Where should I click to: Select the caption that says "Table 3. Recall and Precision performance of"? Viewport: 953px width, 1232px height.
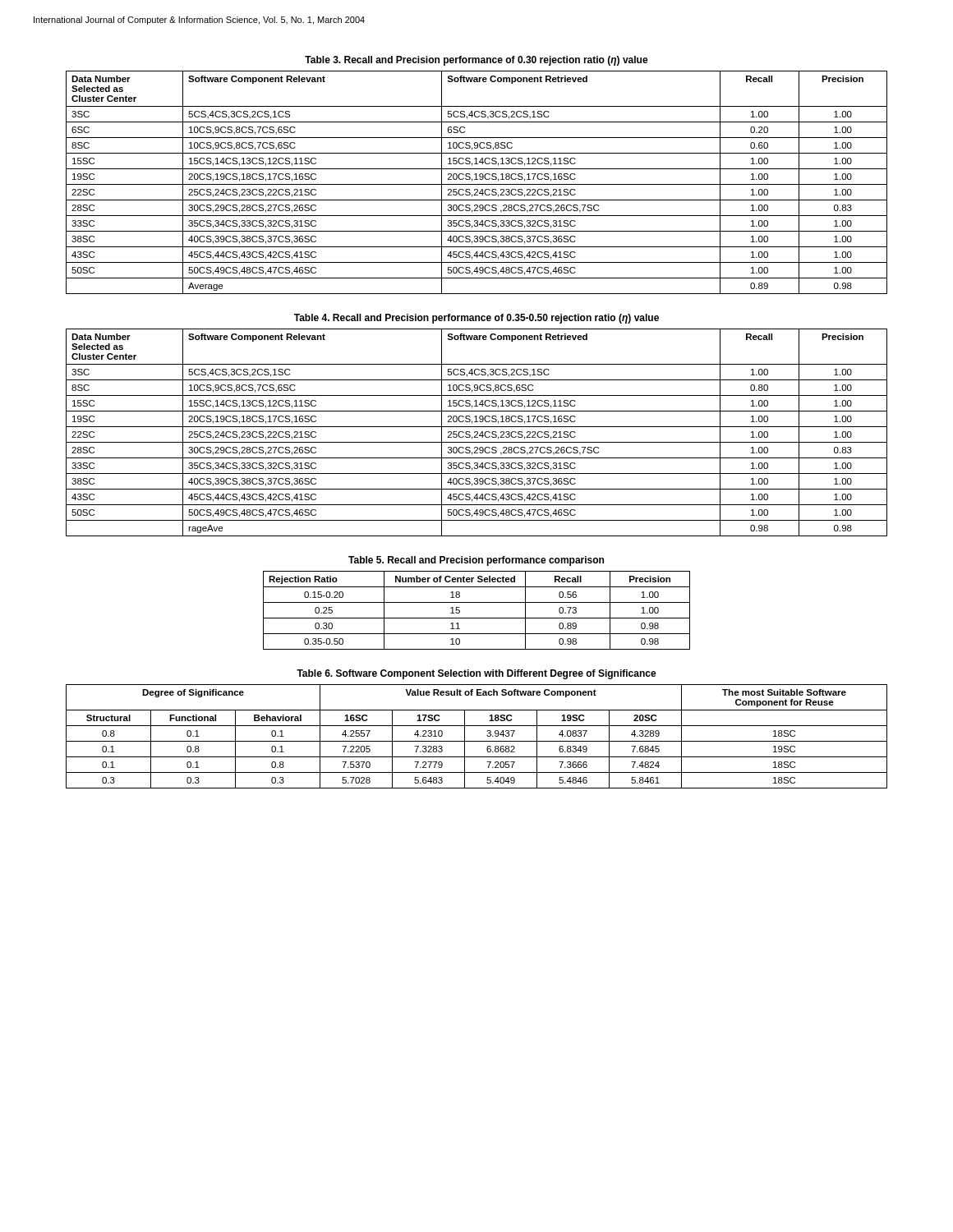click(476, 60)
